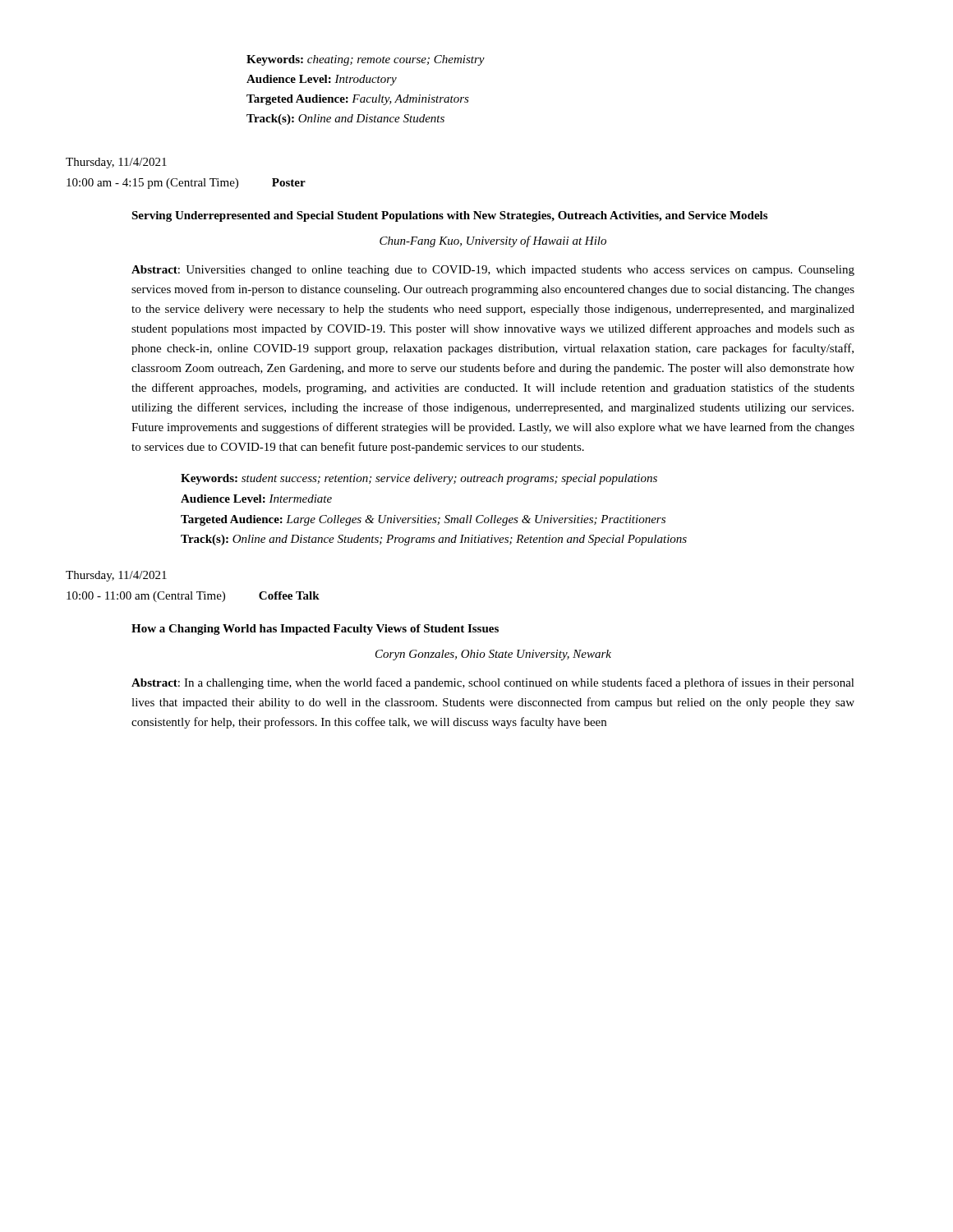The width and height of the screenshot is (953, 1232).
Task: Click where it says "Chun-Fang Kuo, University of Hawaii at Hilo"
Action: click(493, 240)
